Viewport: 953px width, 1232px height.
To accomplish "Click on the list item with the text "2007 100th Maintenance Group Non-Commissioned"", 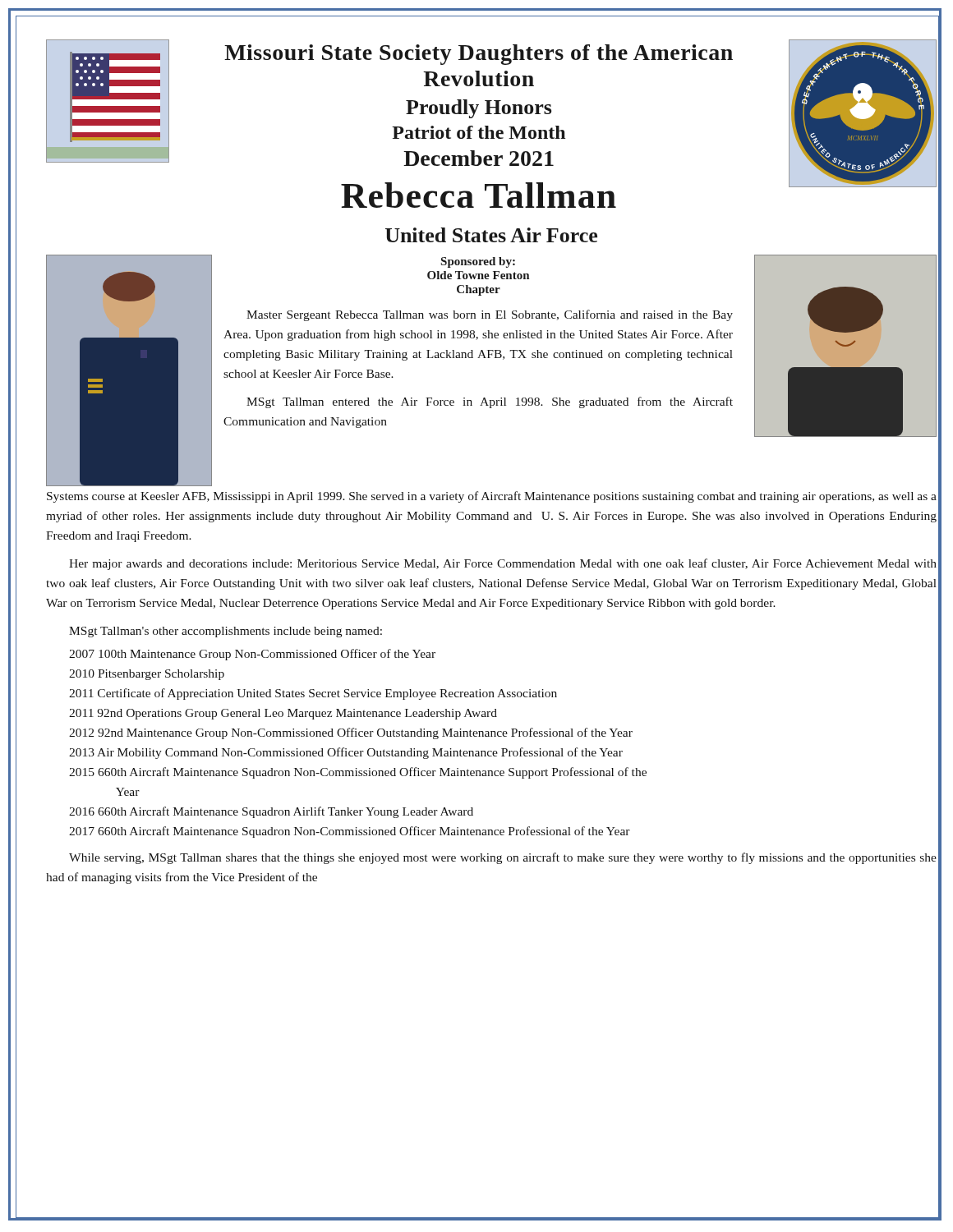I will point(252,653).
